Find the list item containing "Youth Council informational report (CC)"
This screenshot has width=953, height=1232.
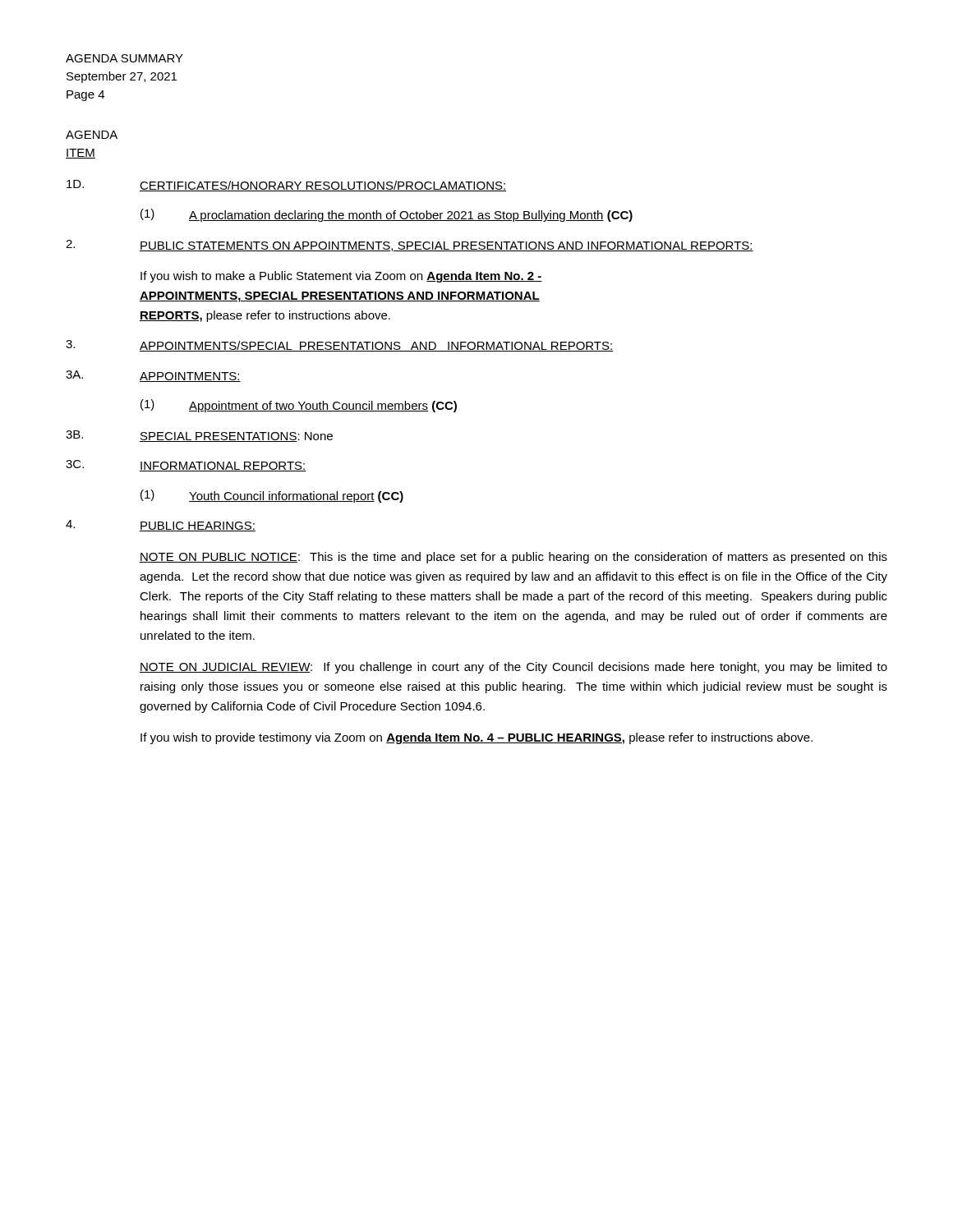296,495
